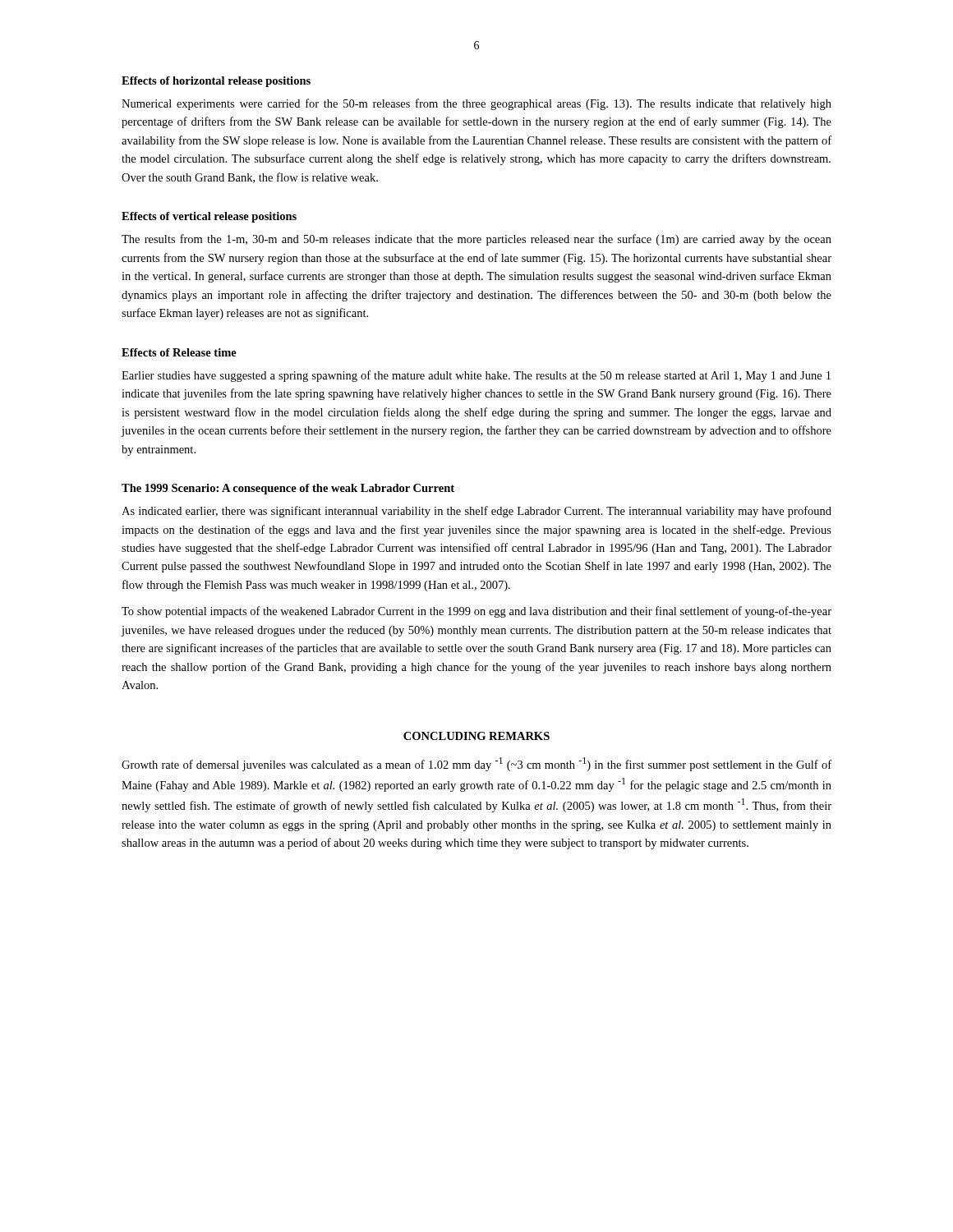953x1232 pixels.
Task: Select the section header with the text "Effects of horizontal release positions"
Action: 216,81
